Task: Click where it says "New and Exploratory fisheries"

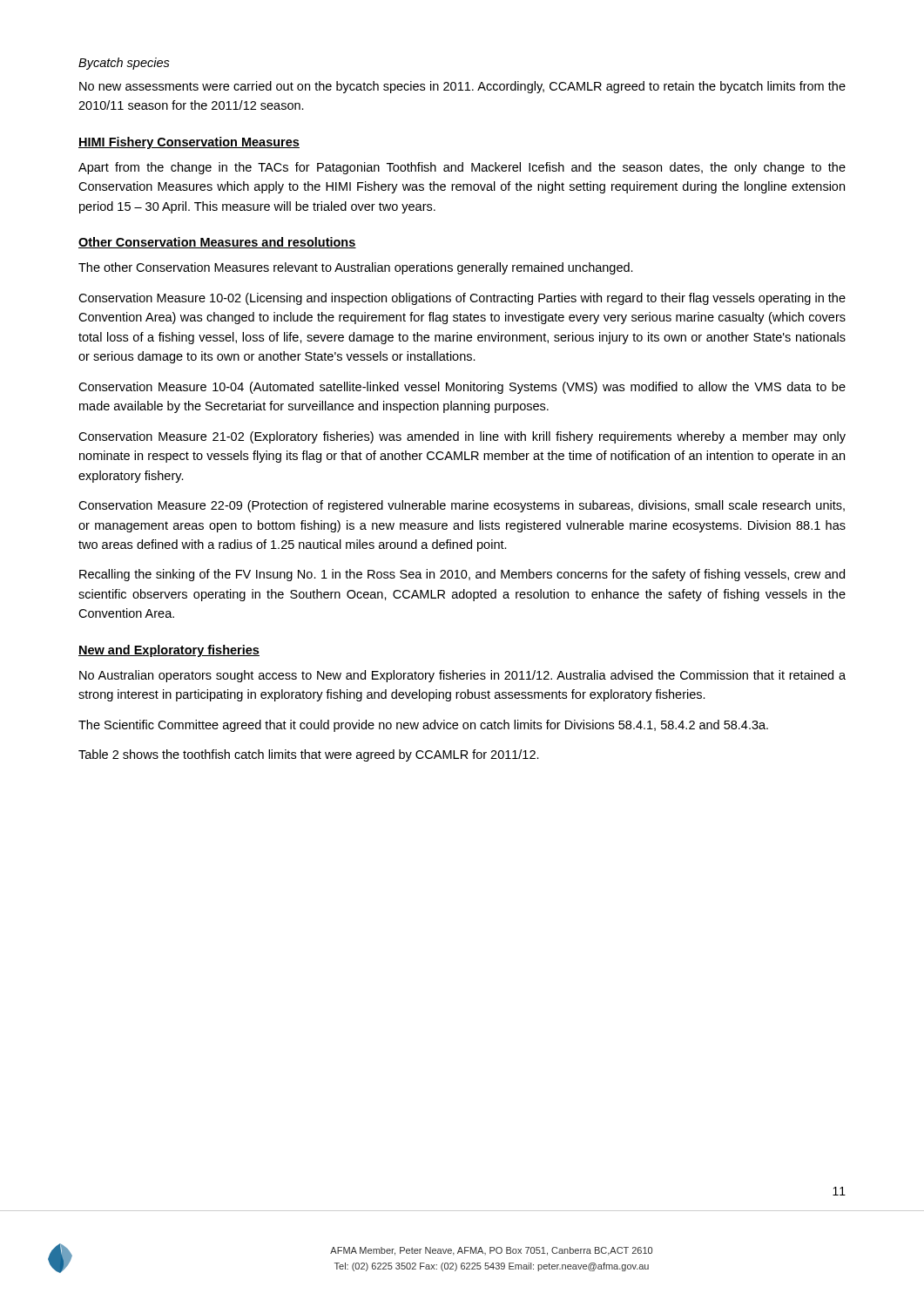Action: [169, 650]
